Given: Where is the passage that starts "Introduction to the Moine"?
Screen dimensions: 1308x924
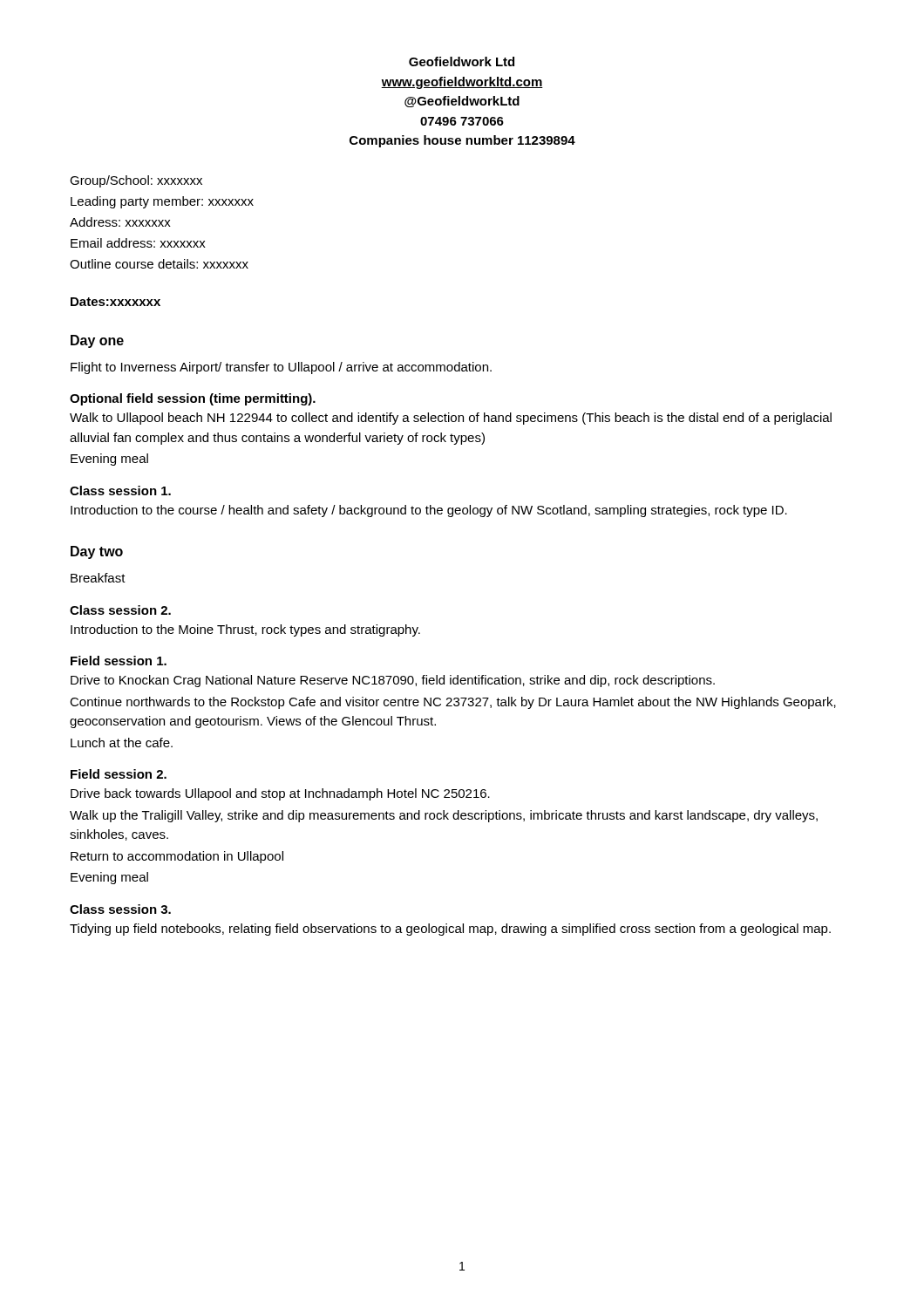Looking at the screenshot, I should pos(245,630).
